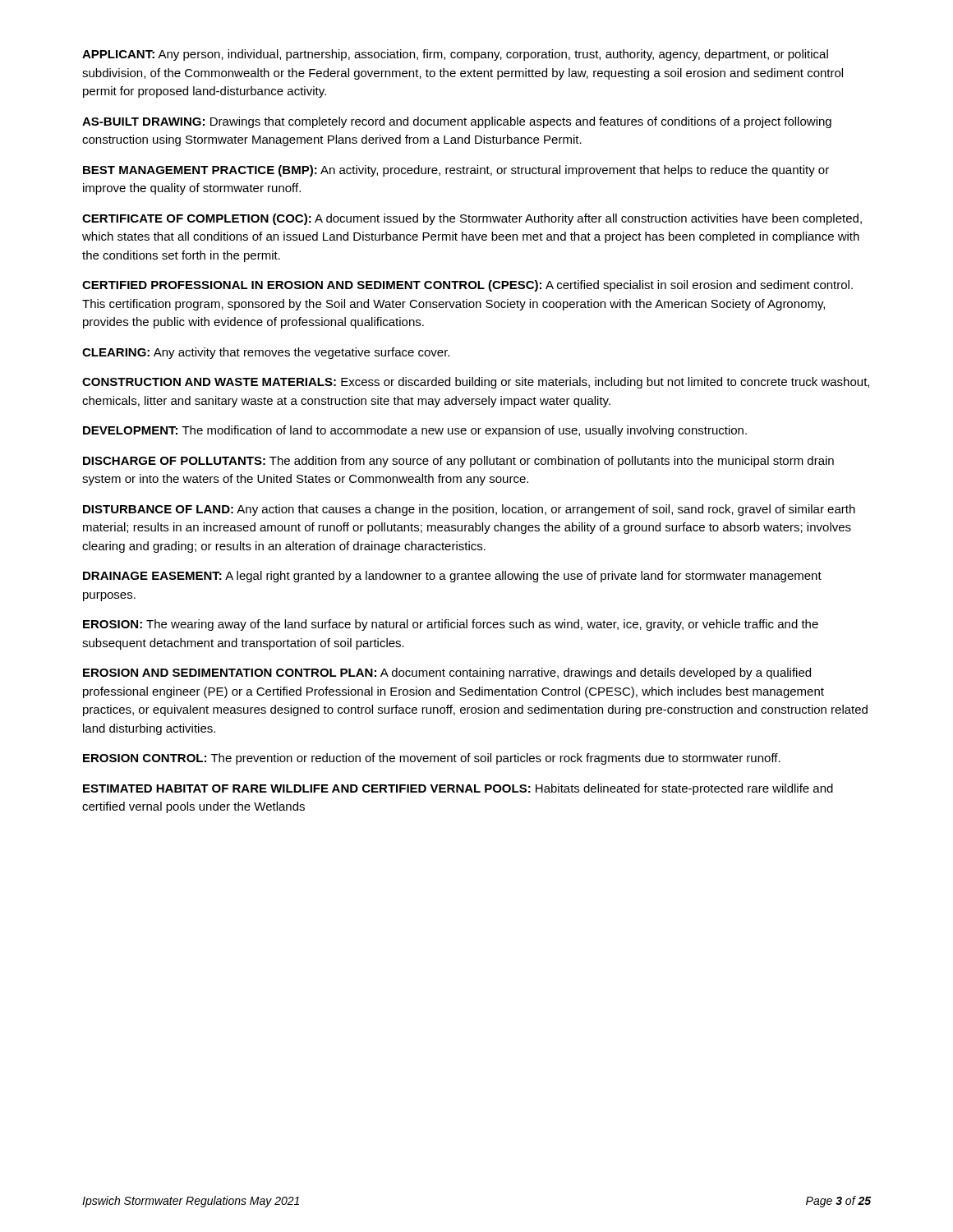Navigate to the block starting "CERTIFIED PROFESSIONAL IN"
The width and height of the screenshot is (953, 1232).
[468, 303]
